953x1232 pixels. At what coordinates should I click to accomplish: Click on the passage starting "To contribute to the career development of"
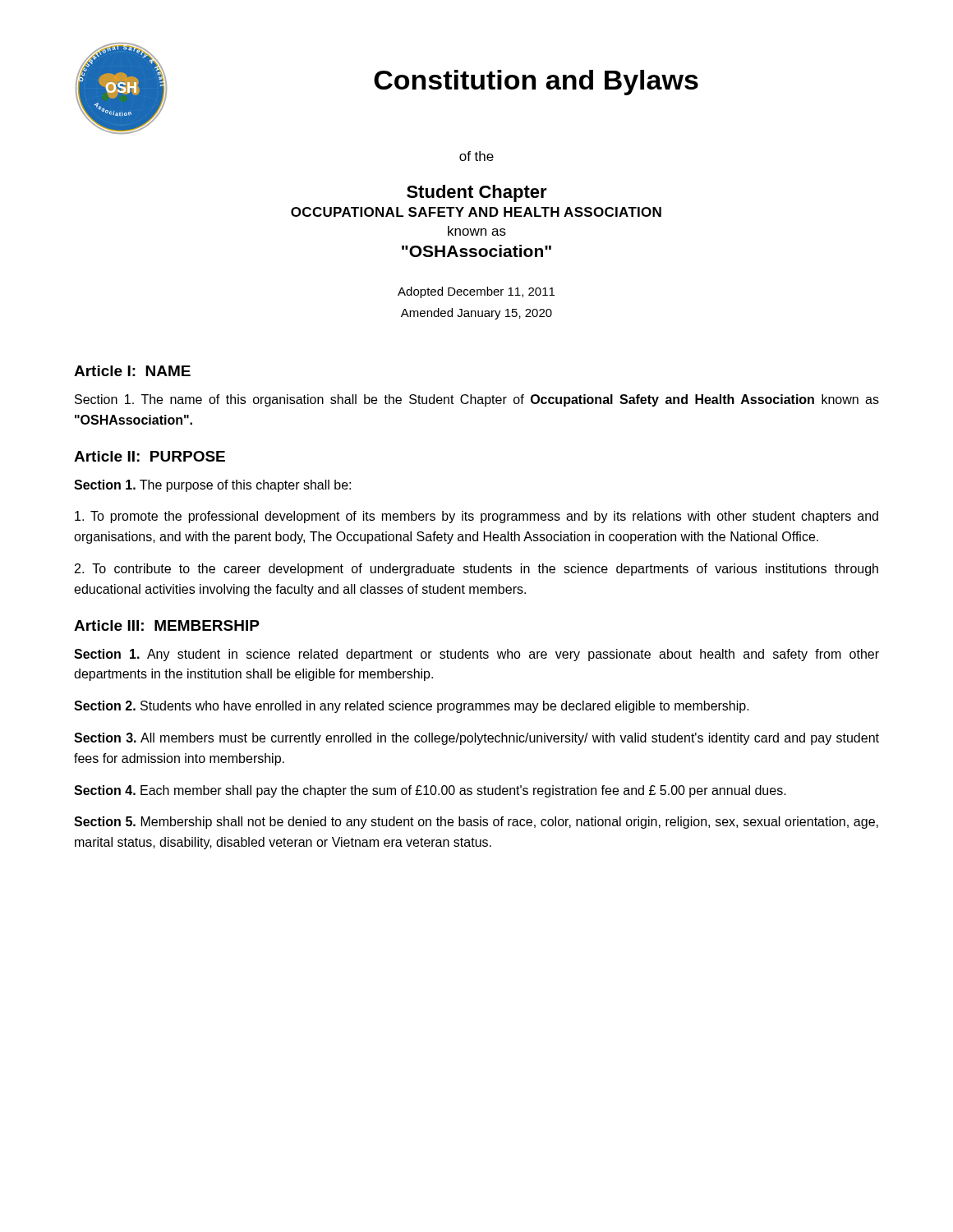[x=476, y=579]
